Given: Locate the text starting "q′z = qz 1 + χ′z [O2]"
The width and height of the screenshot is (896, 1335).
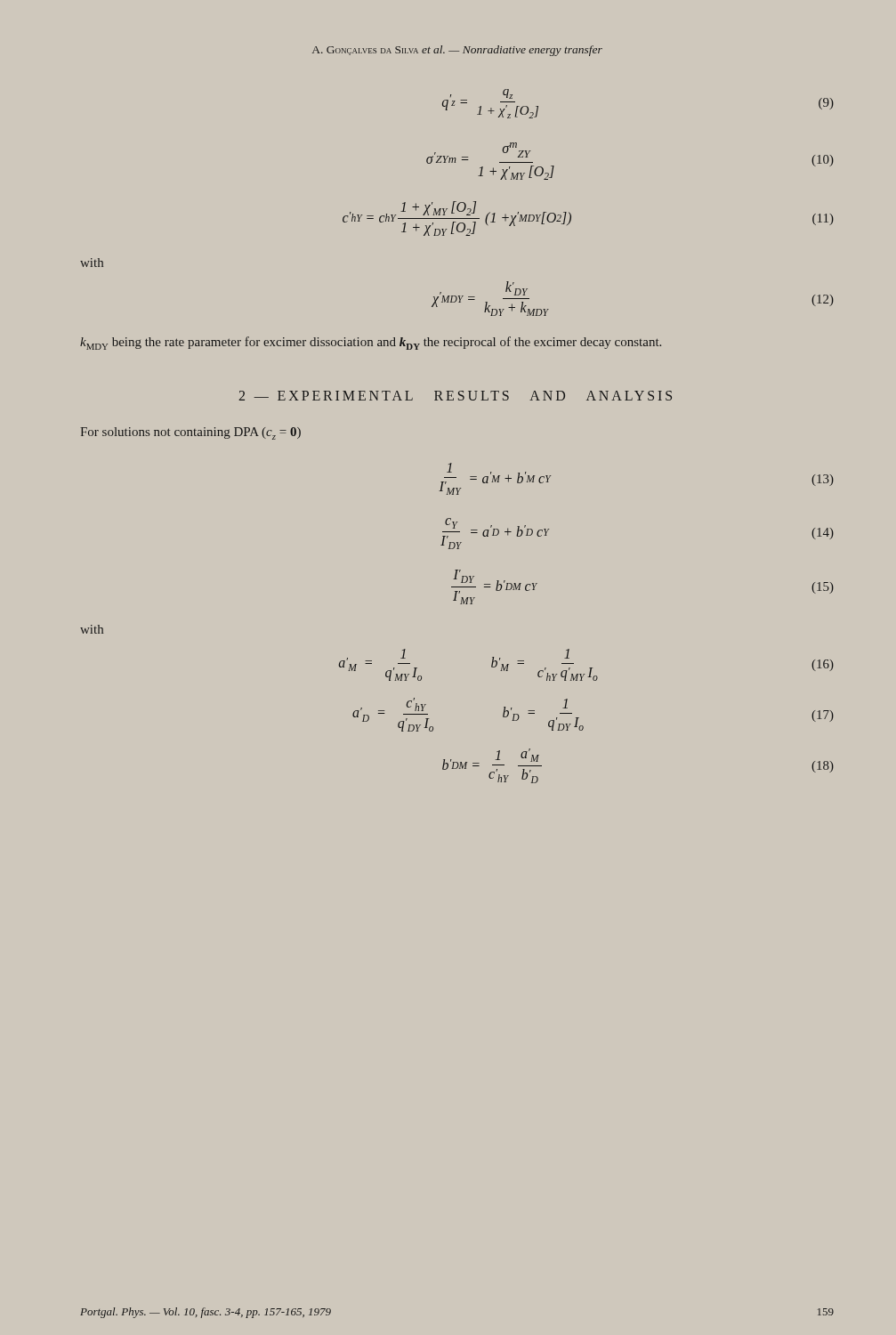Looking at the screenshot, I should point(518,106).
